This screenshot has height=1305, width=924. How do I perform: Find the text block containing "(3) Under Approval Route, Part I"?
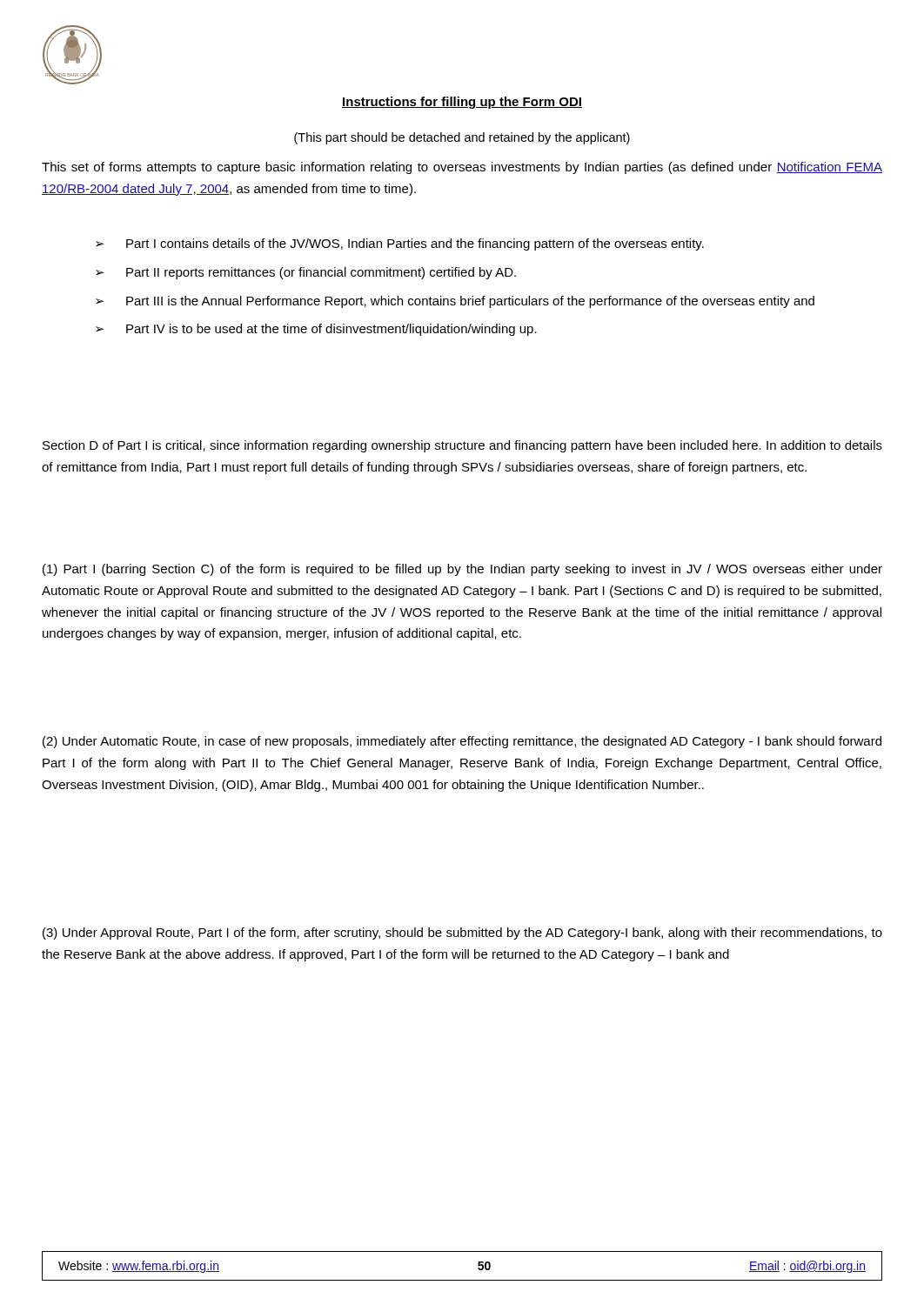(x=462, y=943)
